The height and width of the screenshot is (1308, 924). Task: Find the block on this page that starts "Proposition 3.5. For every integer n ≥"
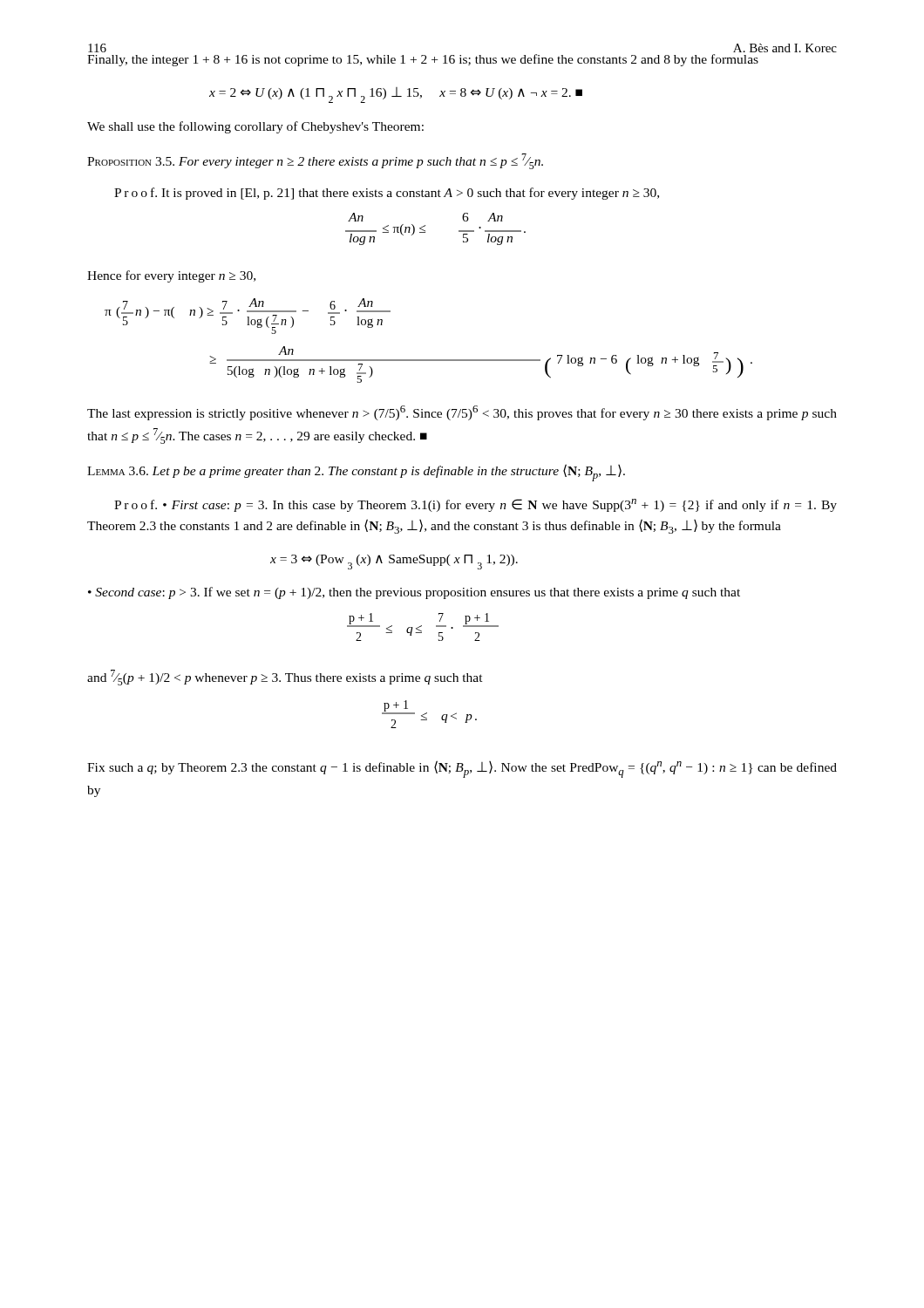462,161
